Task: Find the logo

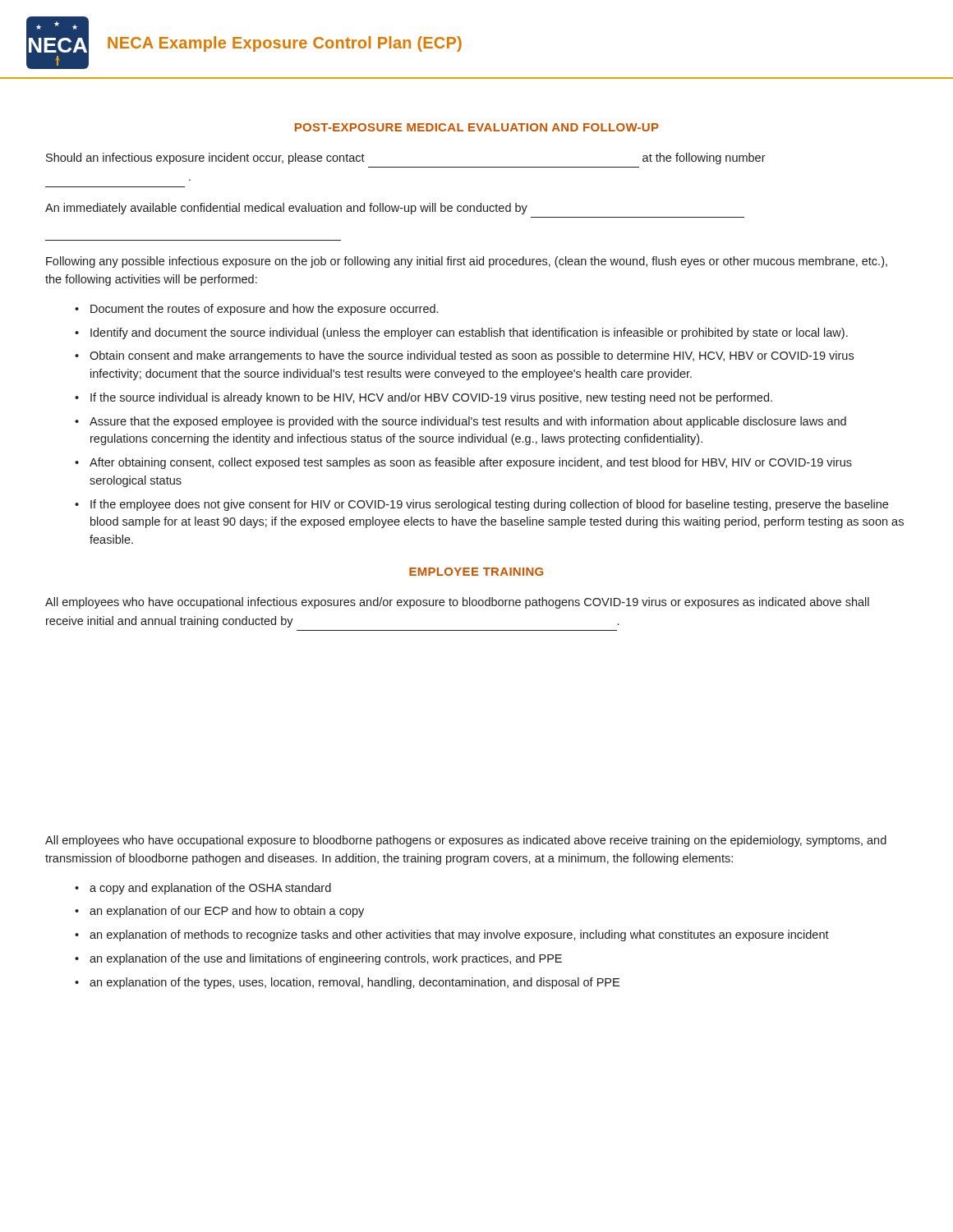Action: 58,43
